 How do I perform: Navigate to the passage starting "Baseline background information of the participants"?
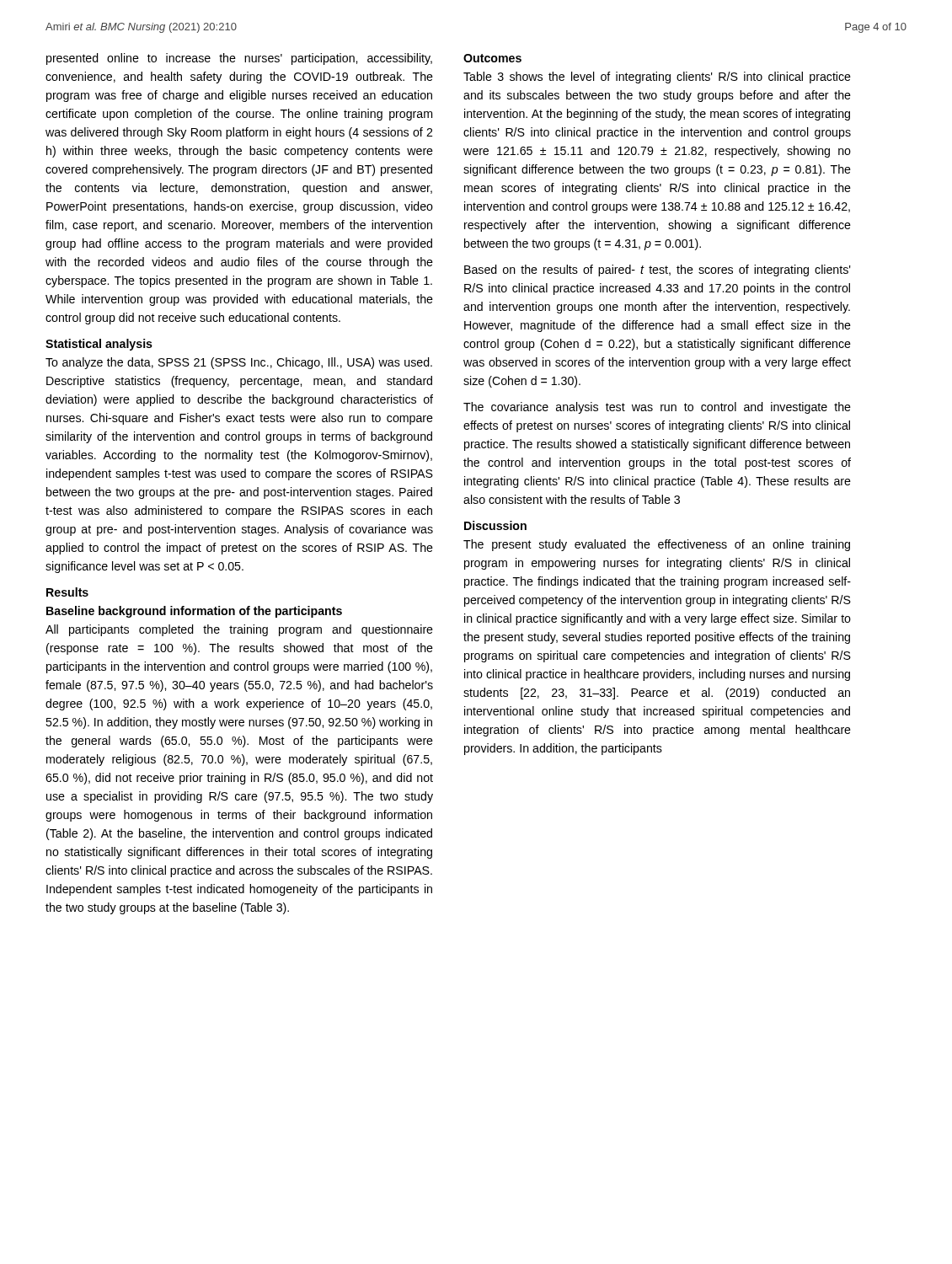tap(194, 611)
